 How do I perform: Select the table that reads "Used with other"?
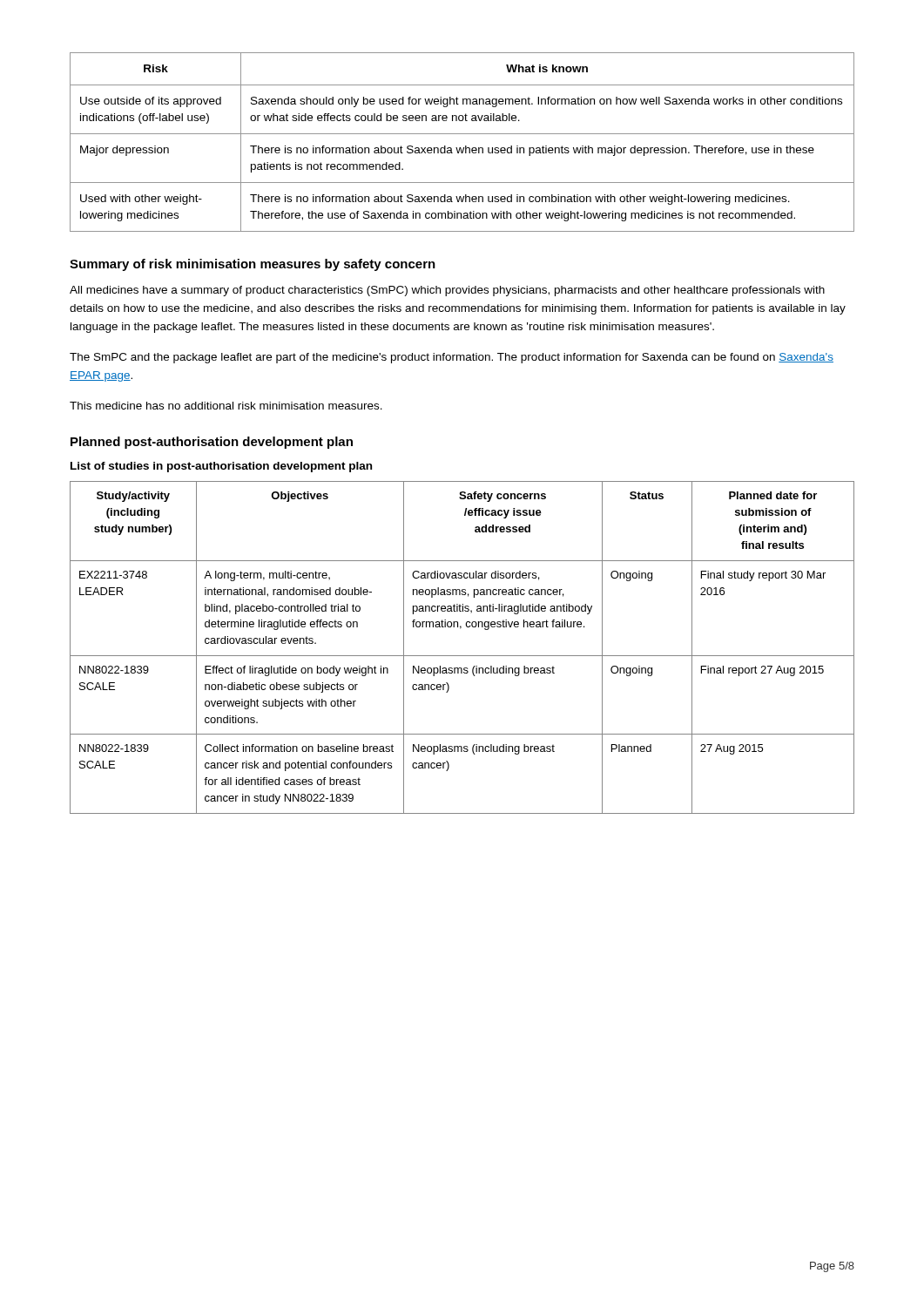click(x=462, y=142)
